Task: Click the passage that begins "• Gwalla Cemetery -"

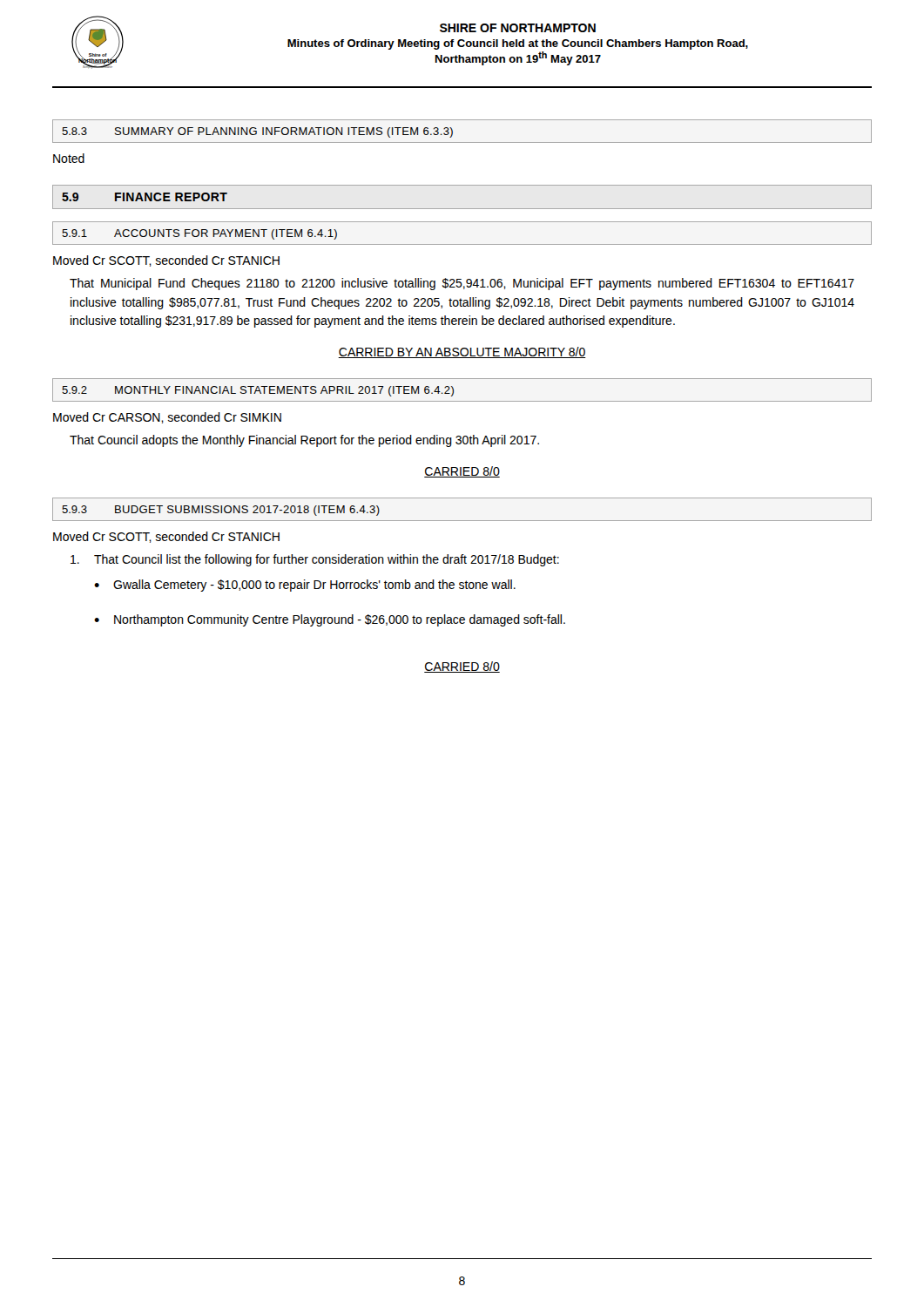Action: tap(305, 588)
